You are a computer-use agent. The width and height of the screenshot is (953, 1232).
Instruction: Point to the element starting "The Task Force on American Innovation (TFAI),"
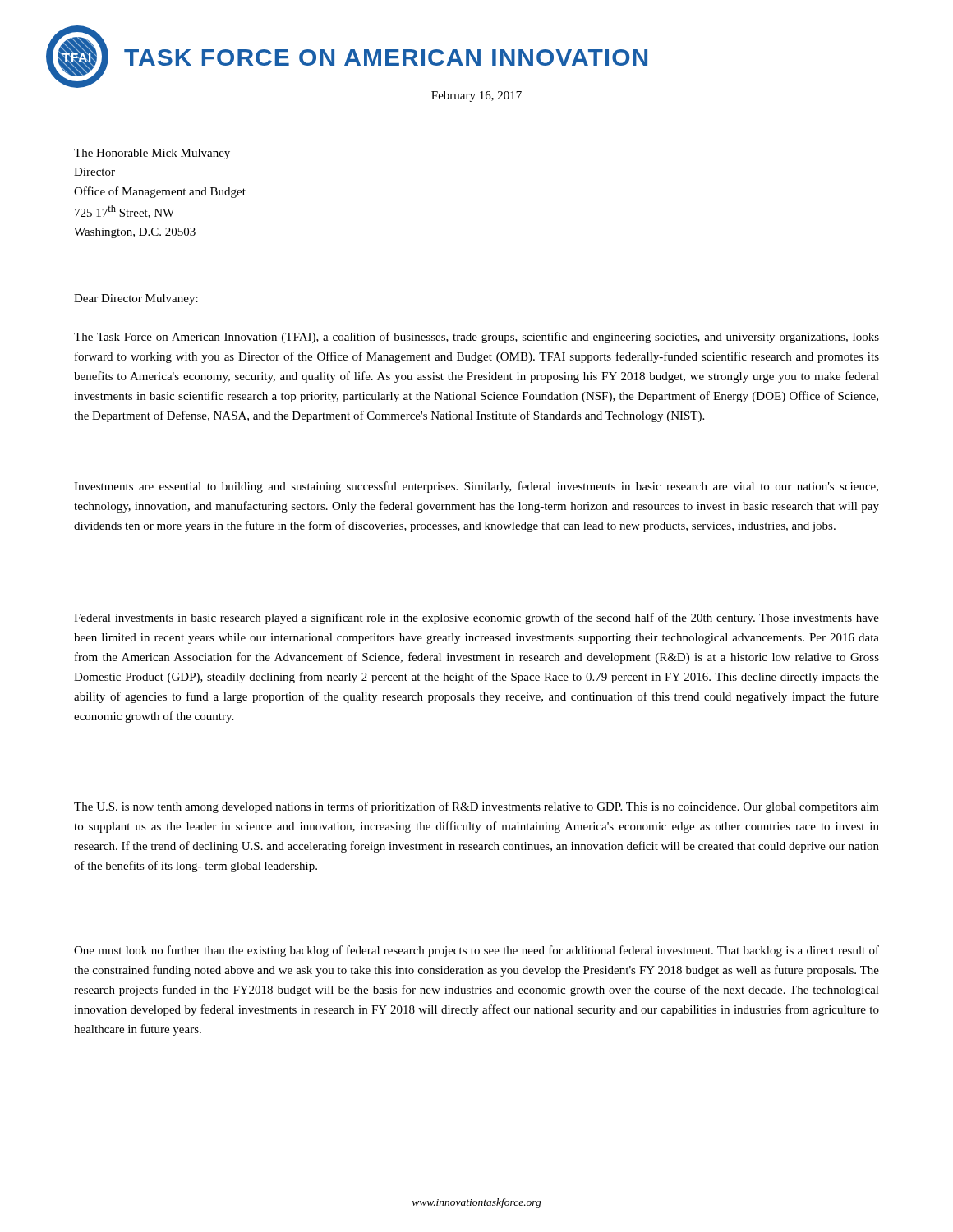click(476, 376)
